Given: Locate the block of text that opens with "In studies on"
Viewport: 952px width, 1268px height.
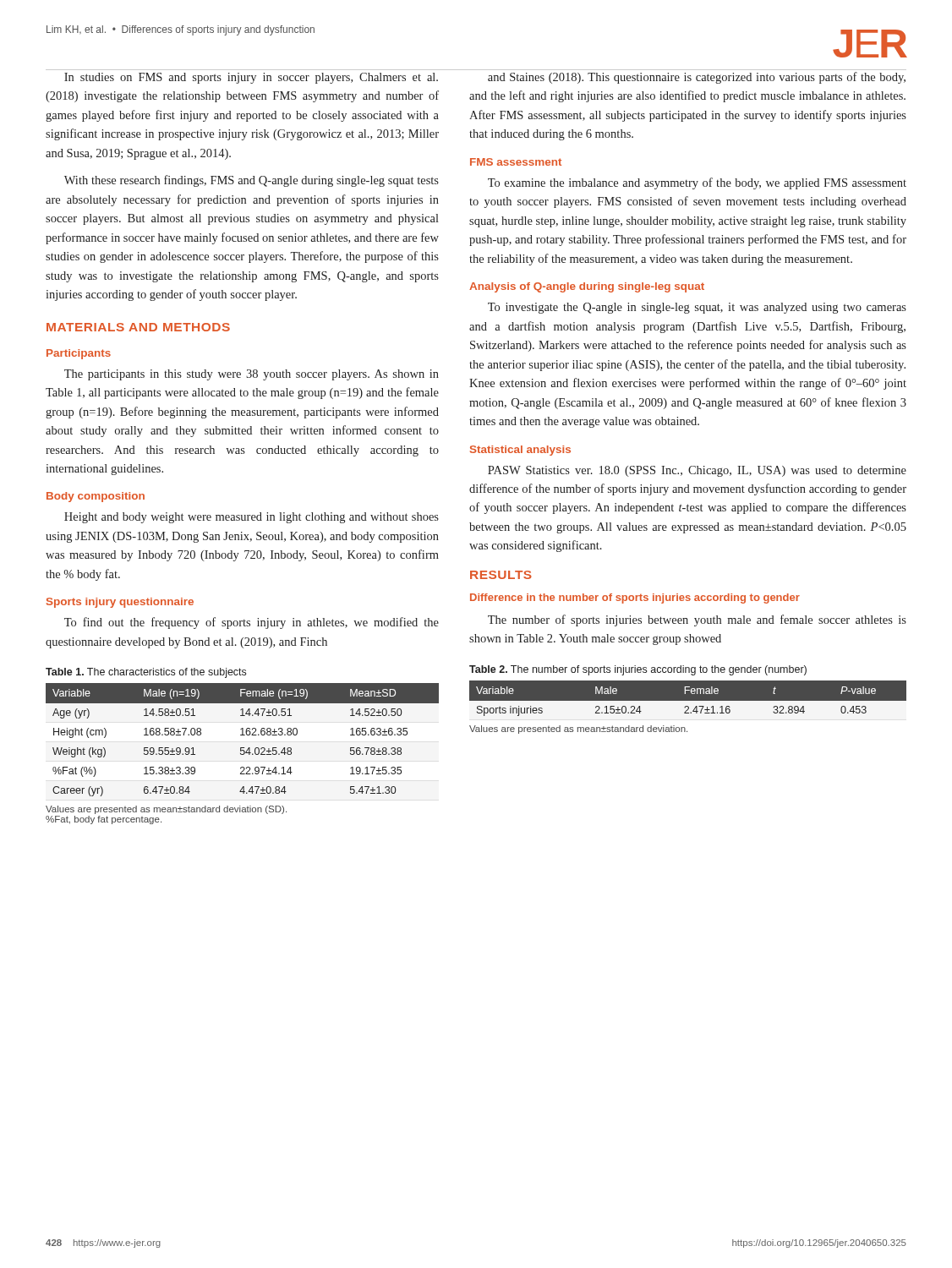Looking at the screenshot, I should [x=242, y=186].
